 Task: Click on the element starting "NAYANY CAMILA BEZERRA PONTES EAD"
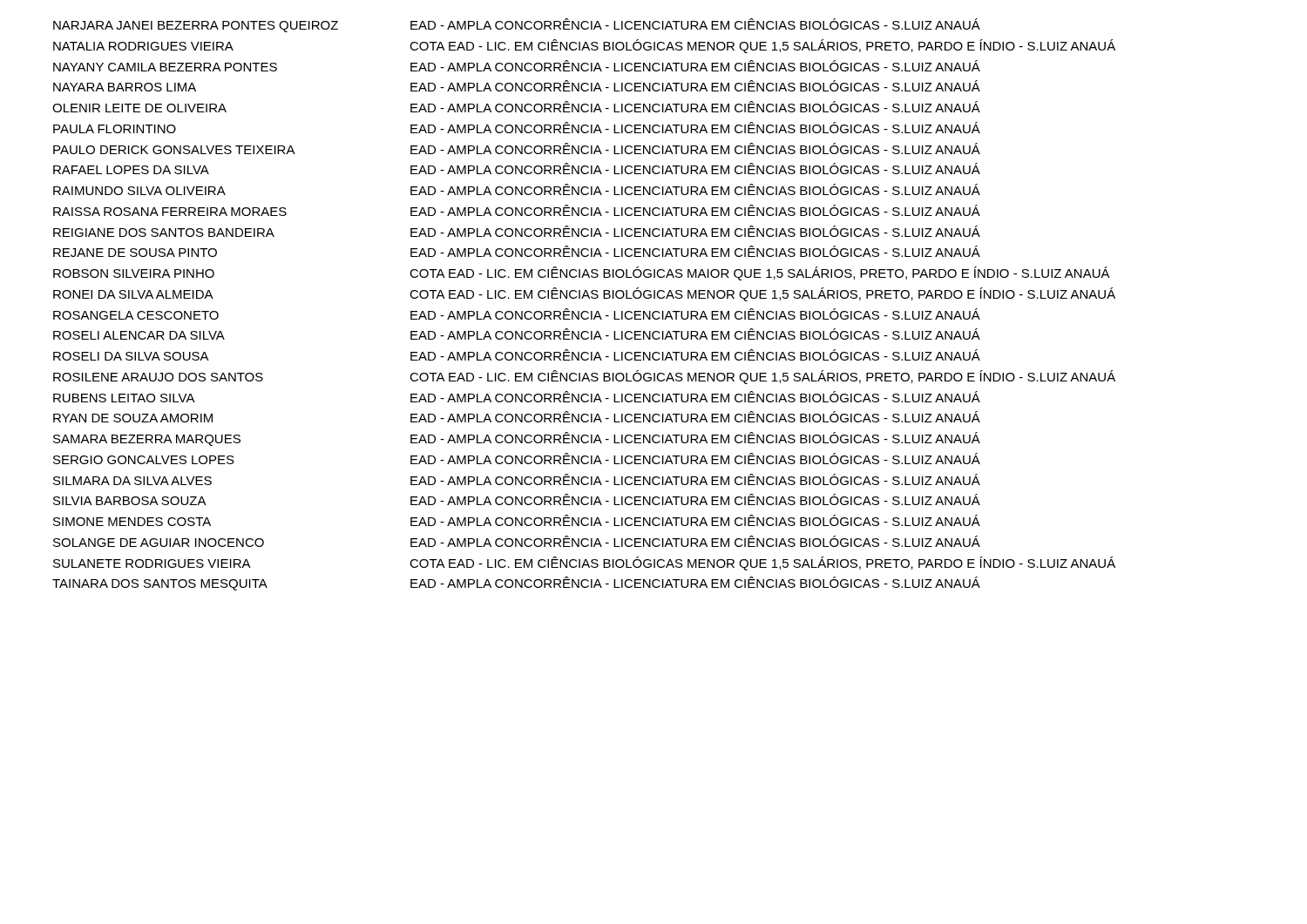pos(662,66)
